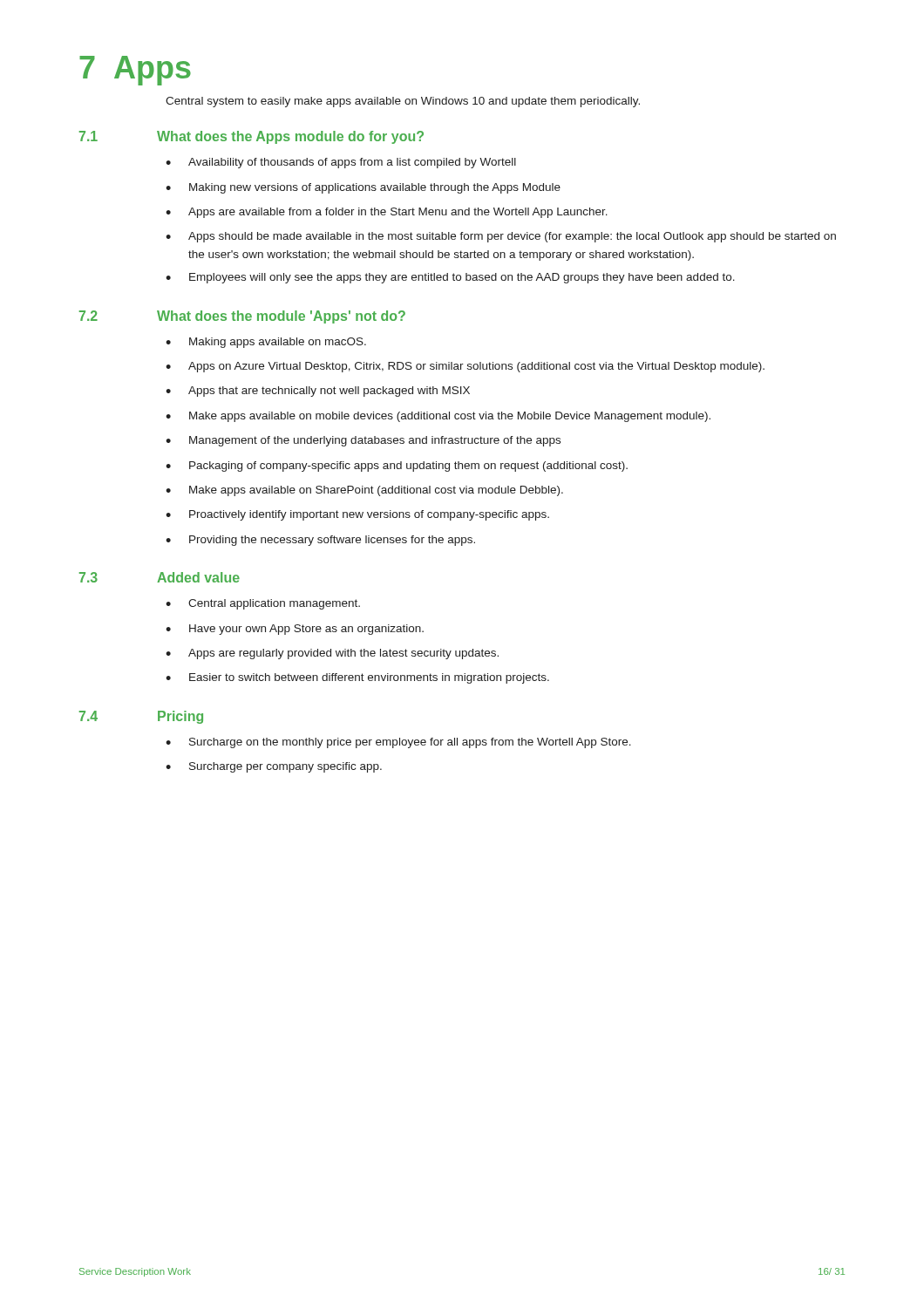Screen dimensions: 1308x924
Task: Find "• Central application management." on this page
Action: click(263, 604)
